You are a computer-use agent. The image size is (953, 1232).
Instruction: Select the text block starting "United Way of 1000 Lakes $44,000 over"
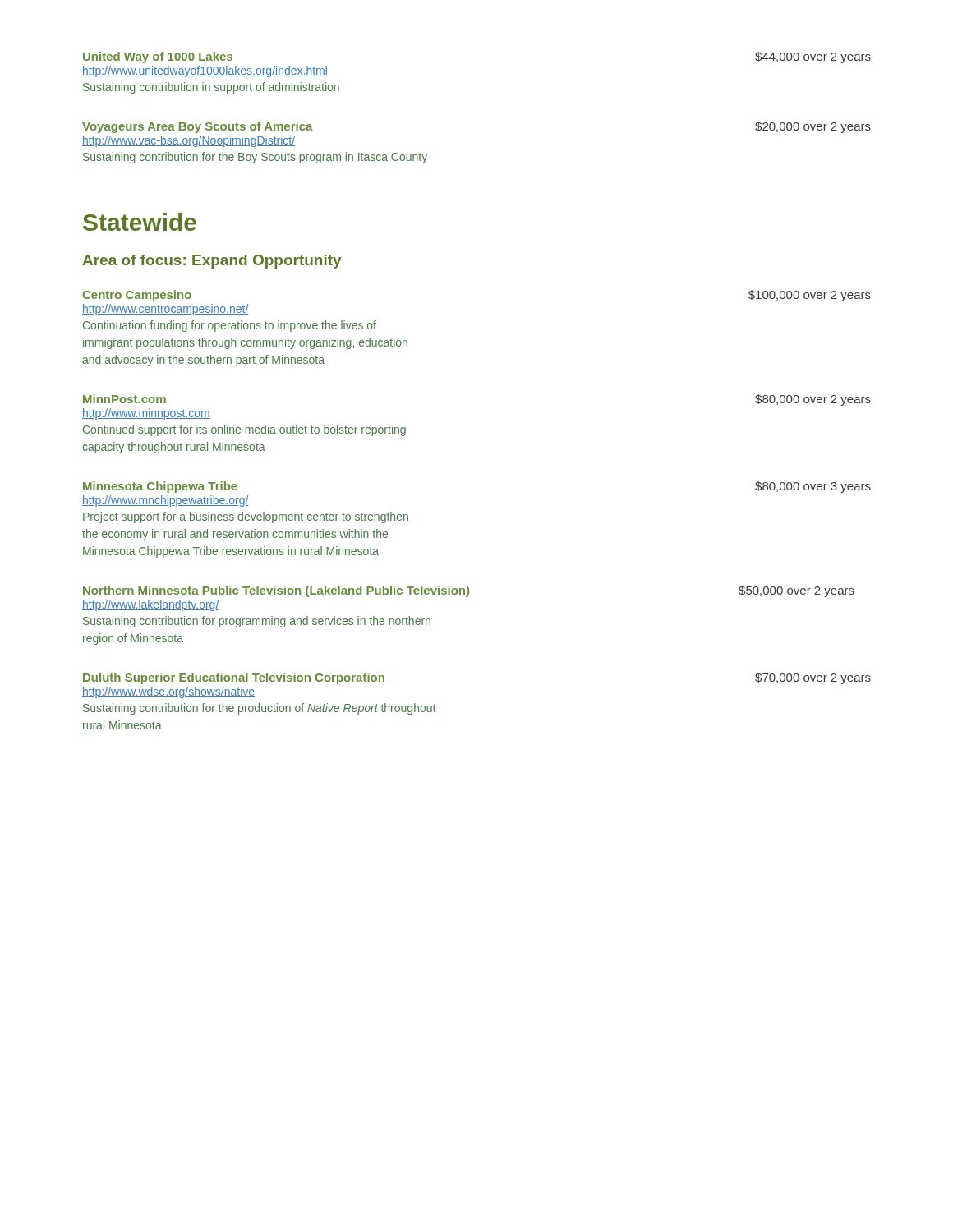coord(157,57)
